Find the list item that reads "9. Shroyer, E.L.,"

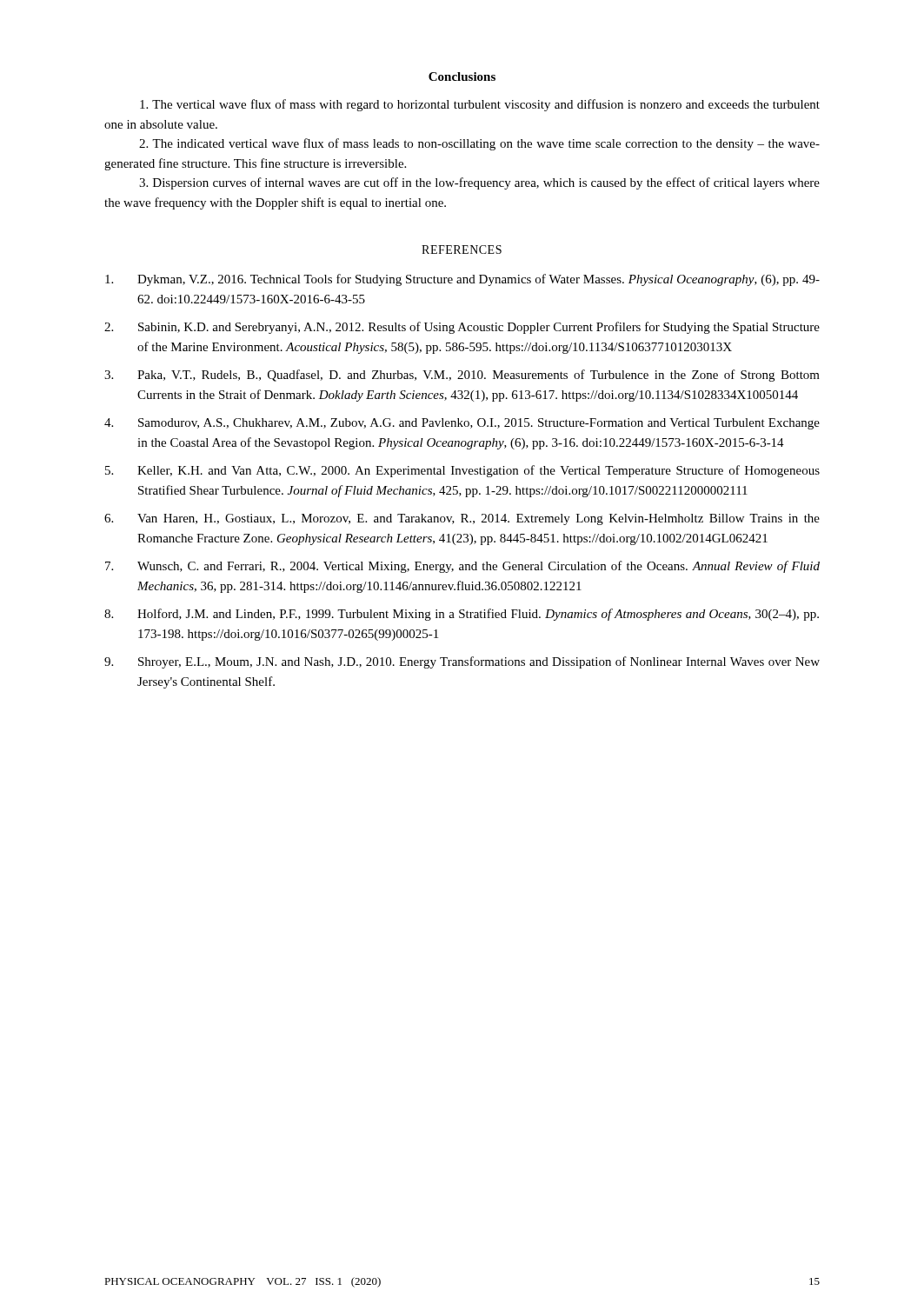coord(462,672)
